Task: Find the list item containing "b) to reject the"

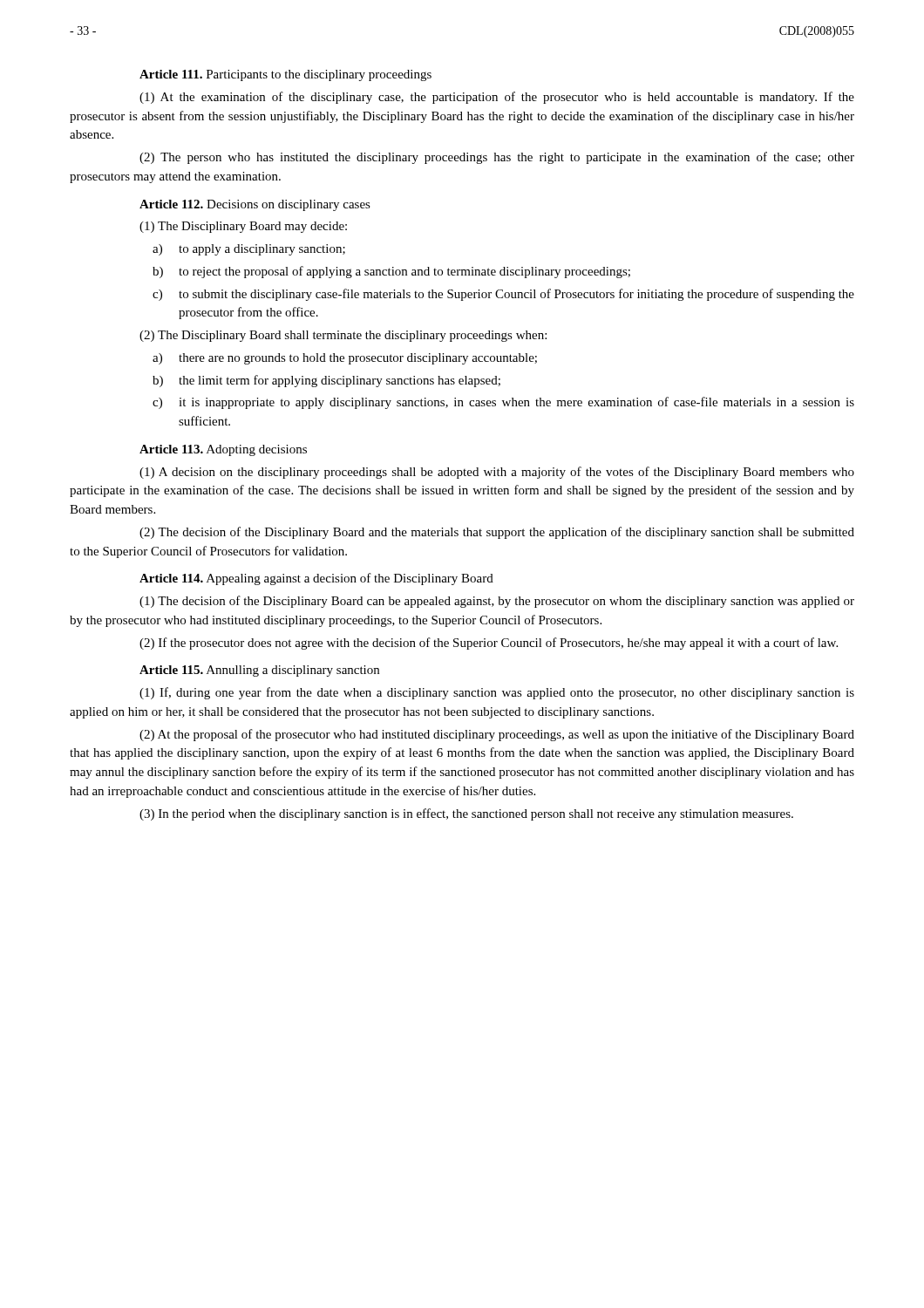Action: pyautogui.click(x=497, y=272)
